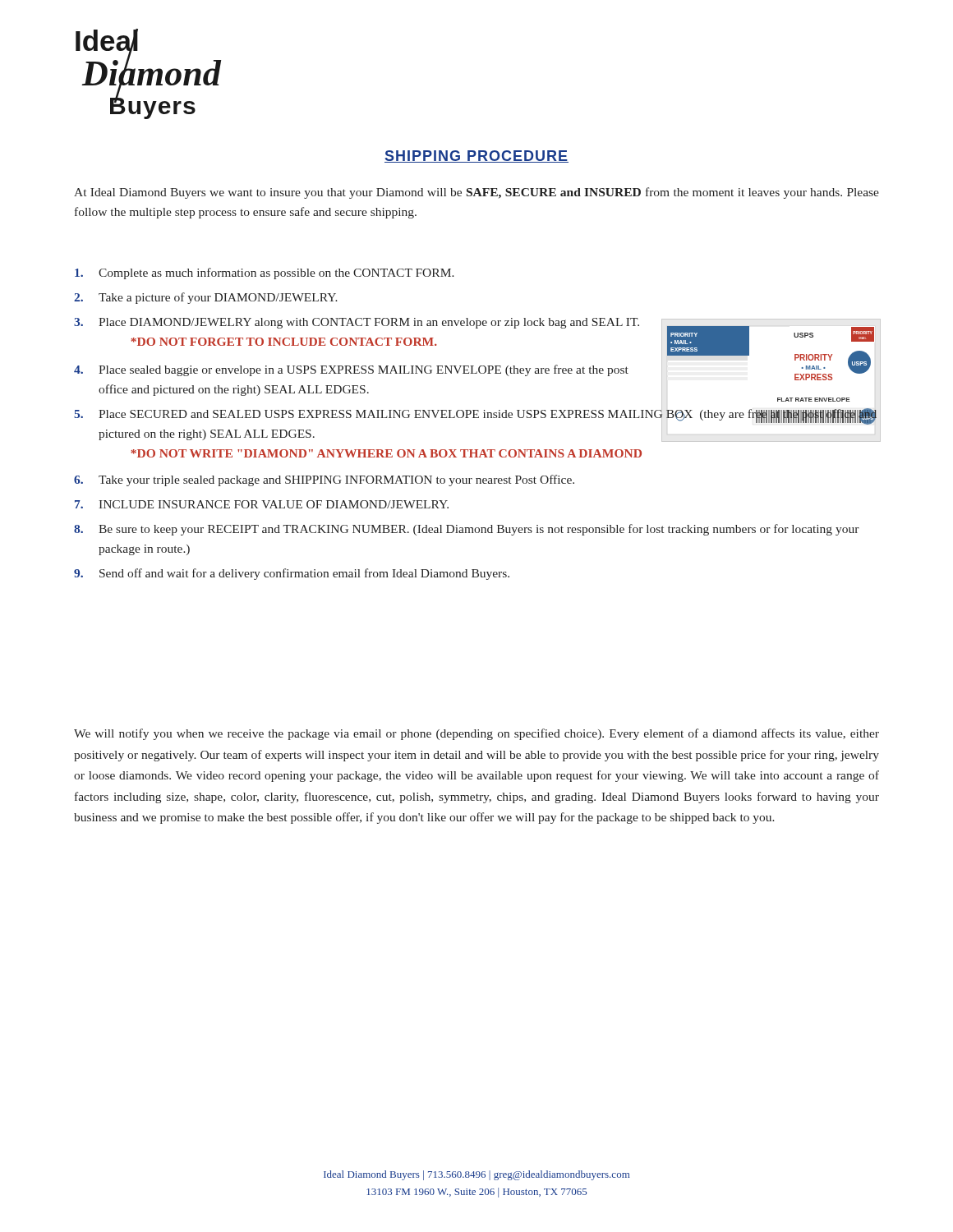Screen dimensions: 1232x953
Task: Find the block on this page that starts "9. Send off and wait for a"
Action: pyautogui.click(x=292, y=573)
